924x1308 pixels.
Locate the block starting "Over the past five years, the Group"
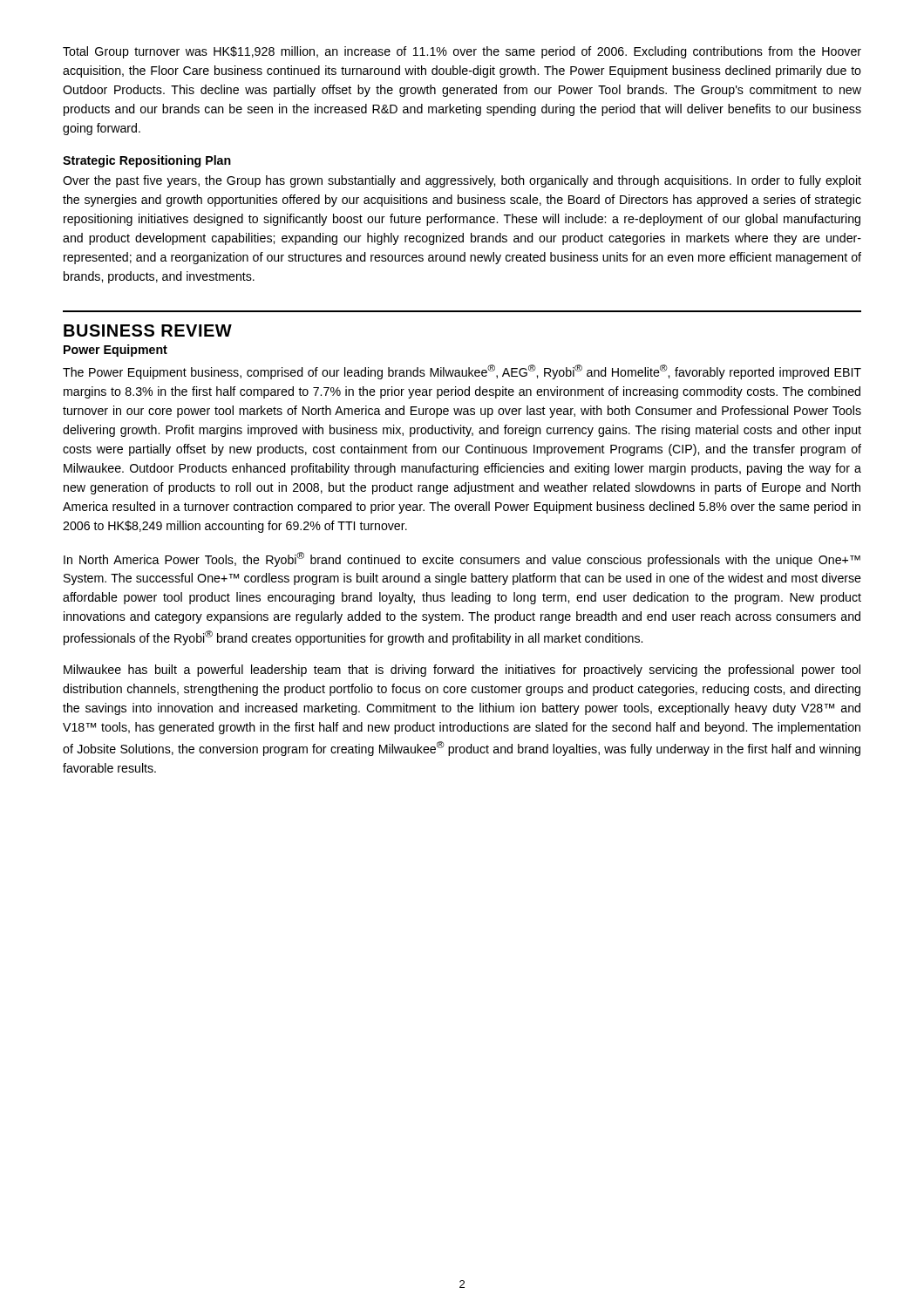pyautogui.click(x=462, y=229)
